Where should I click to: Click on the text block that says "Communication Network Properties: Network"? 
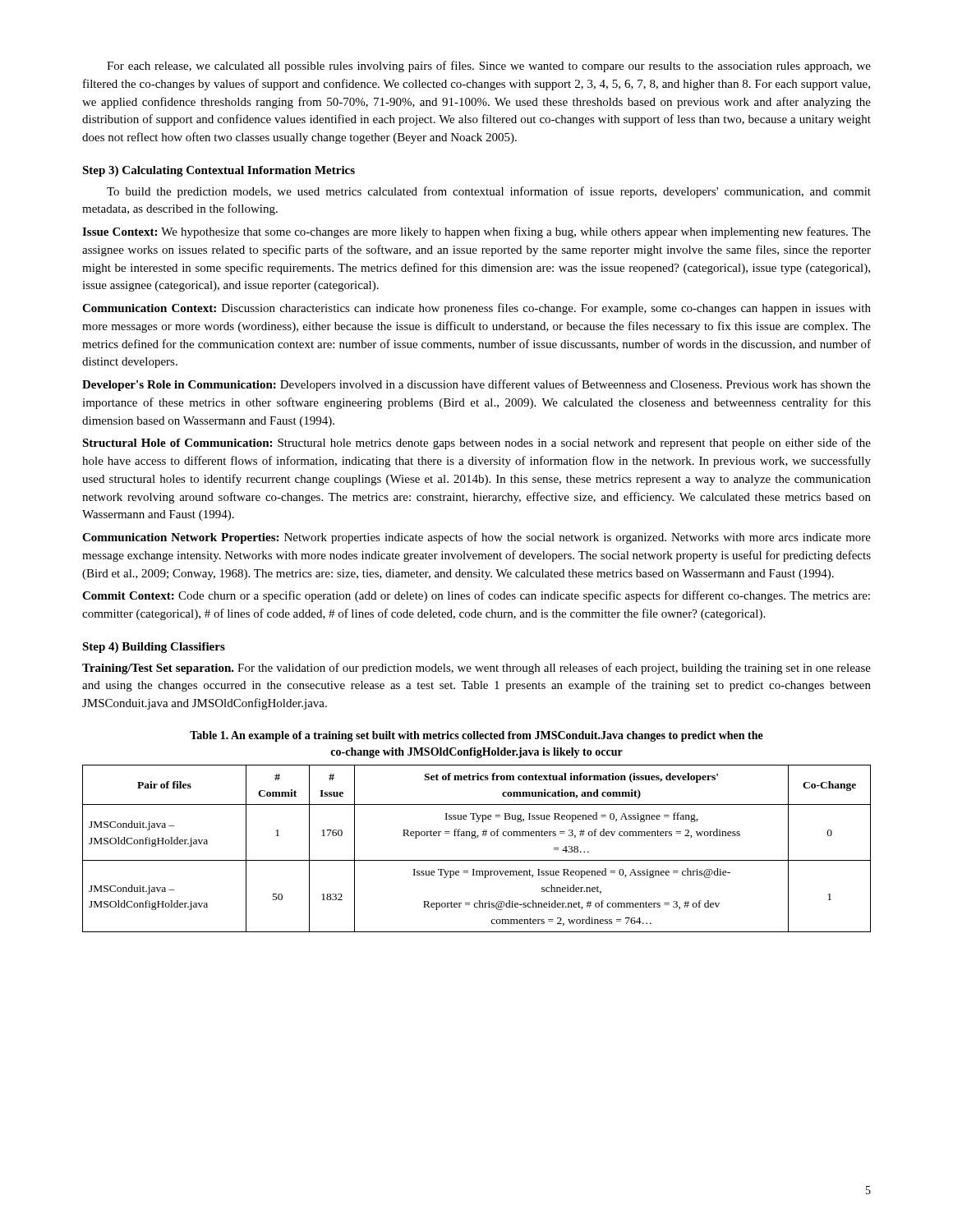tap(476, 556)
